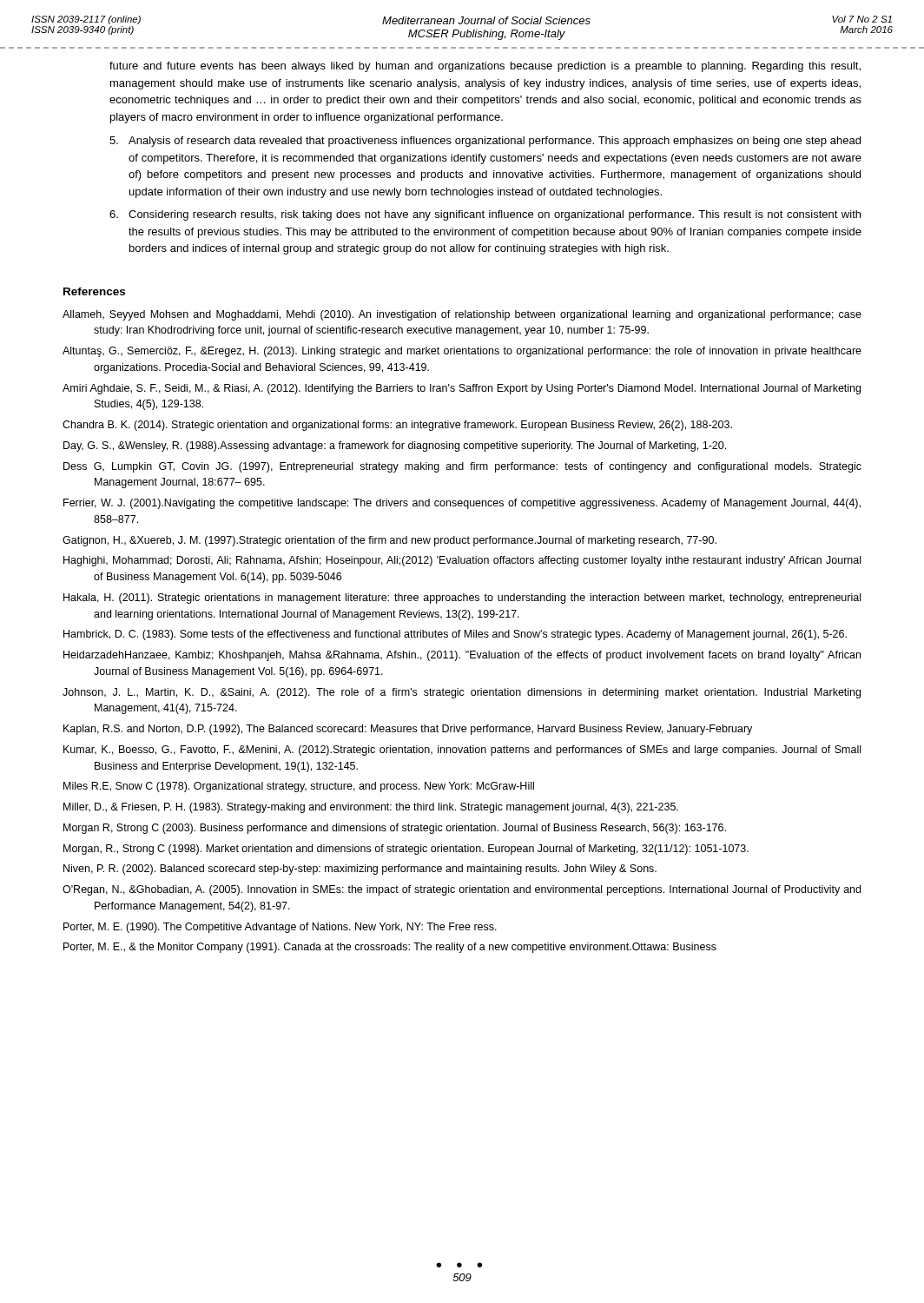Point to the text block starting "Gatignon, H., &Xuereb, J."
Screen dimensions: 1303x924
[x=390, y=540]
